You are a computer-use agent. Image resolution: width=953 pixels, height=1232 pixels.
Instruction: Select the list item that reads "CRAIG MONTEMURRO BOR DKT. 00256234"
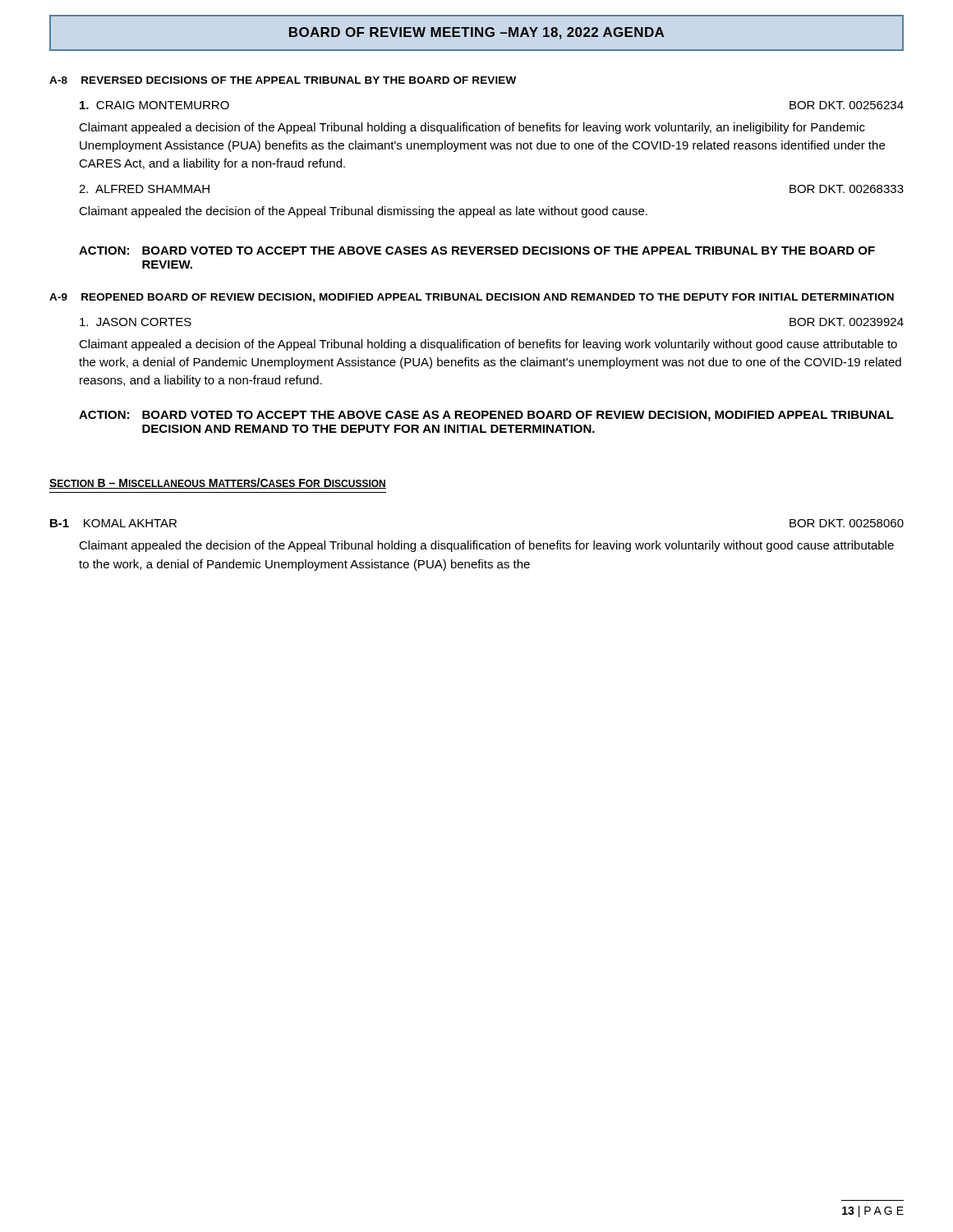tap(151, 104)
